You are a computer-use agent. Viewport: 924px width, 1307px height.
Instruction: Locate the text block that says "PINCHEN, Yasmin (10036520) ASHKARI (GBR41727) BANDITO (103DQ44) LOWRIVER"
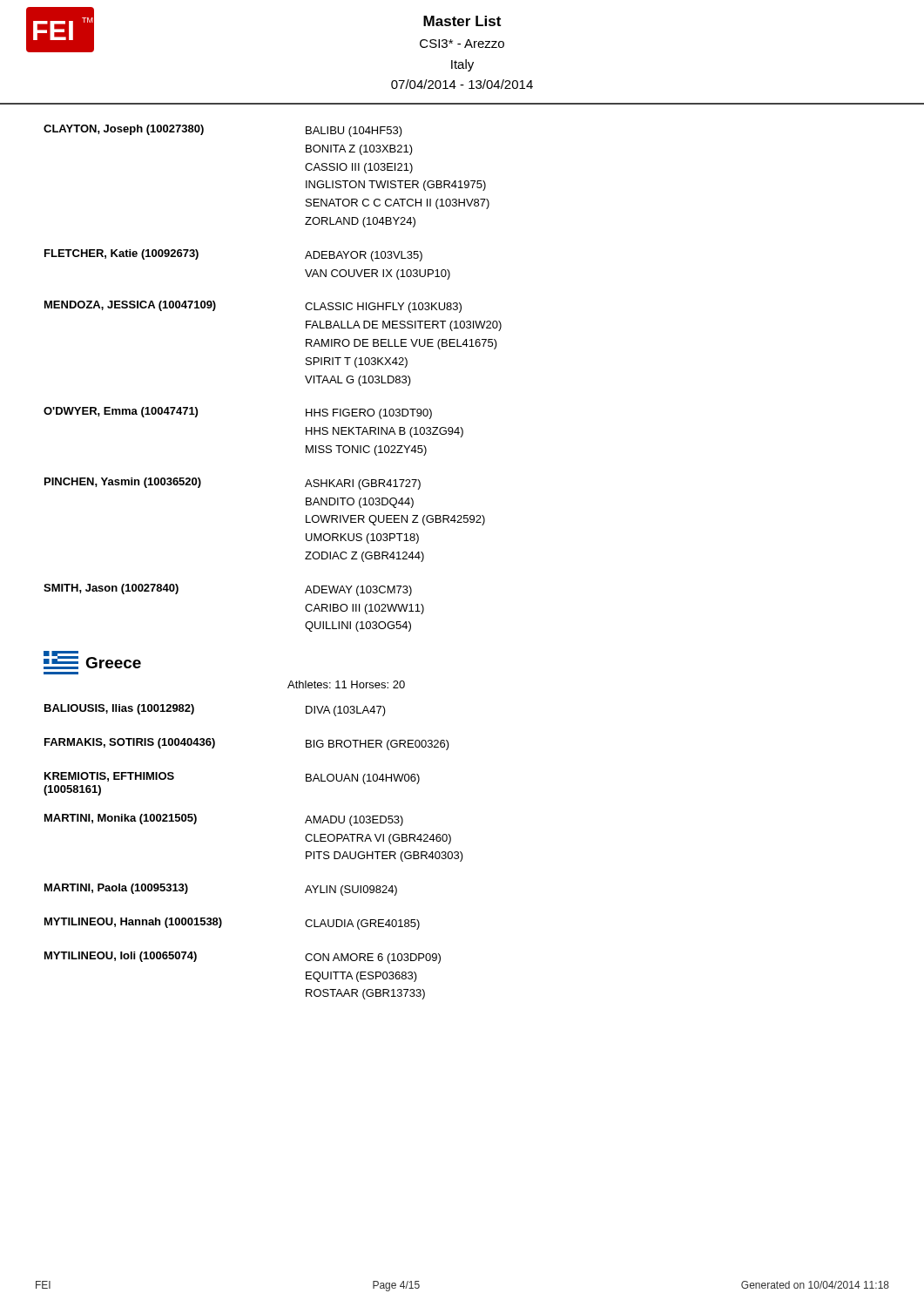pyautogui.click(x=125, y=483)
